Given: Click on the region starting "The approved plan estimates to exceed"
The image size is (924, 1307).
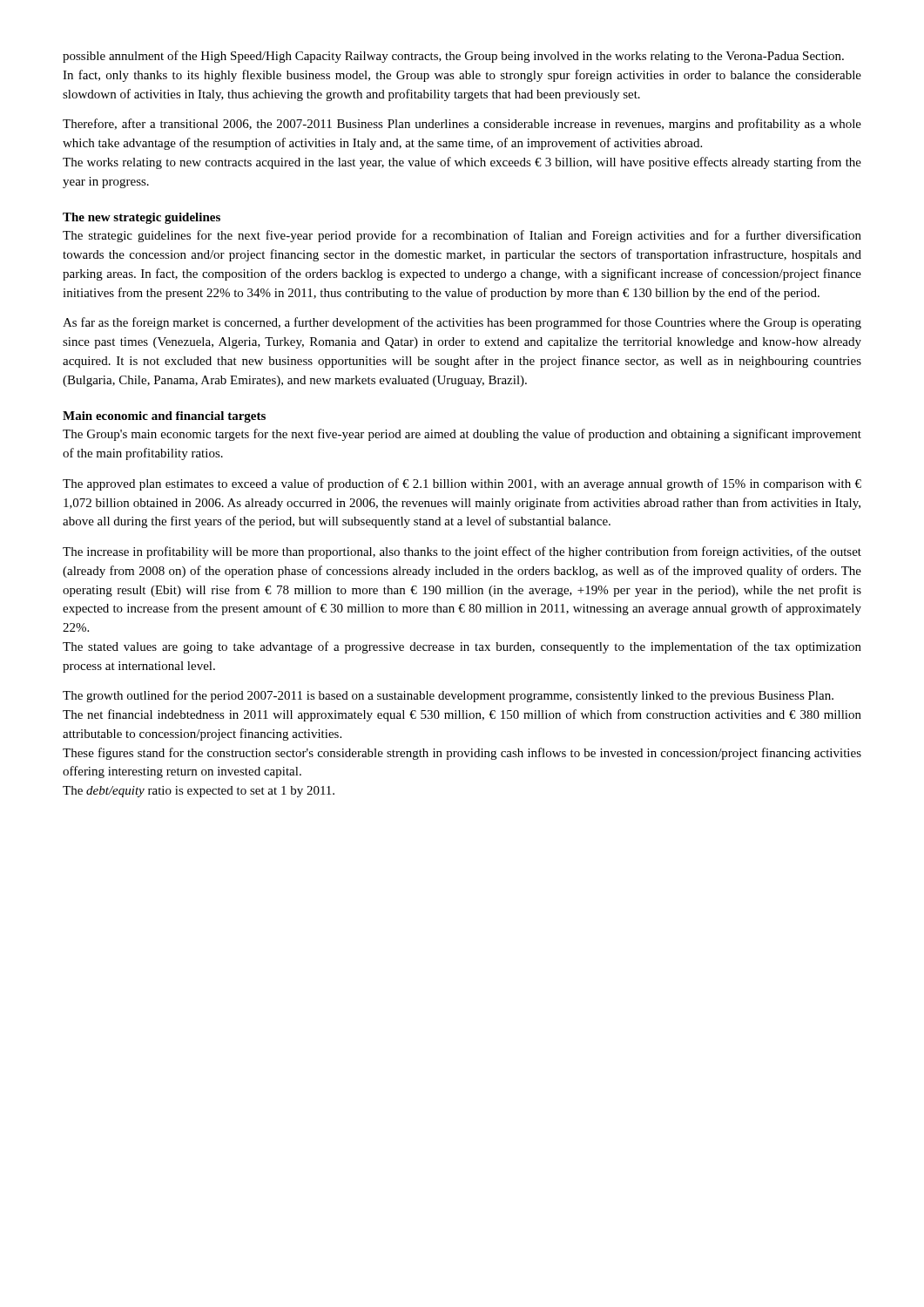Looking at the screenshot, I should 462,502.
